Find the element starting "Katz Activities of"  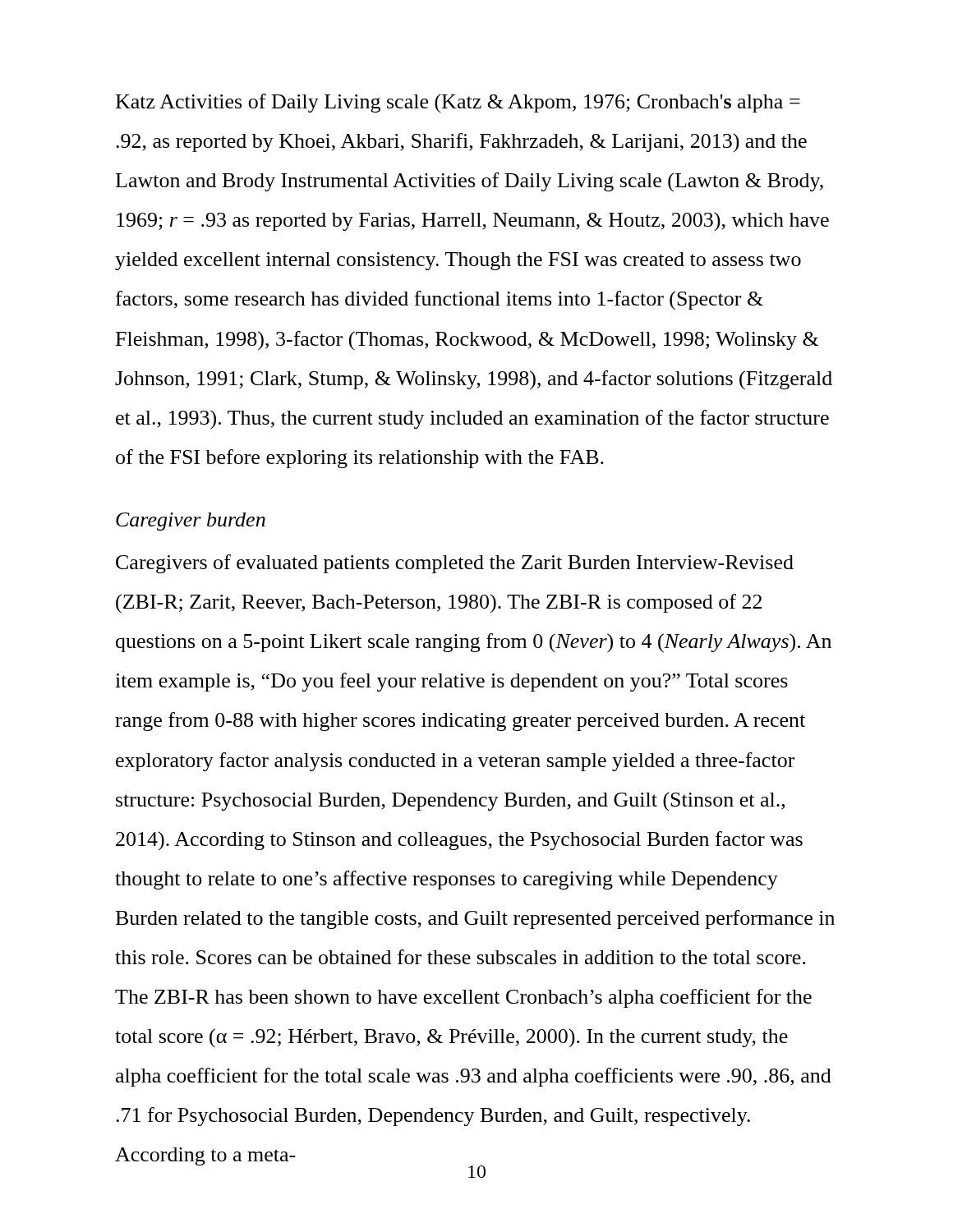[458, 103]
